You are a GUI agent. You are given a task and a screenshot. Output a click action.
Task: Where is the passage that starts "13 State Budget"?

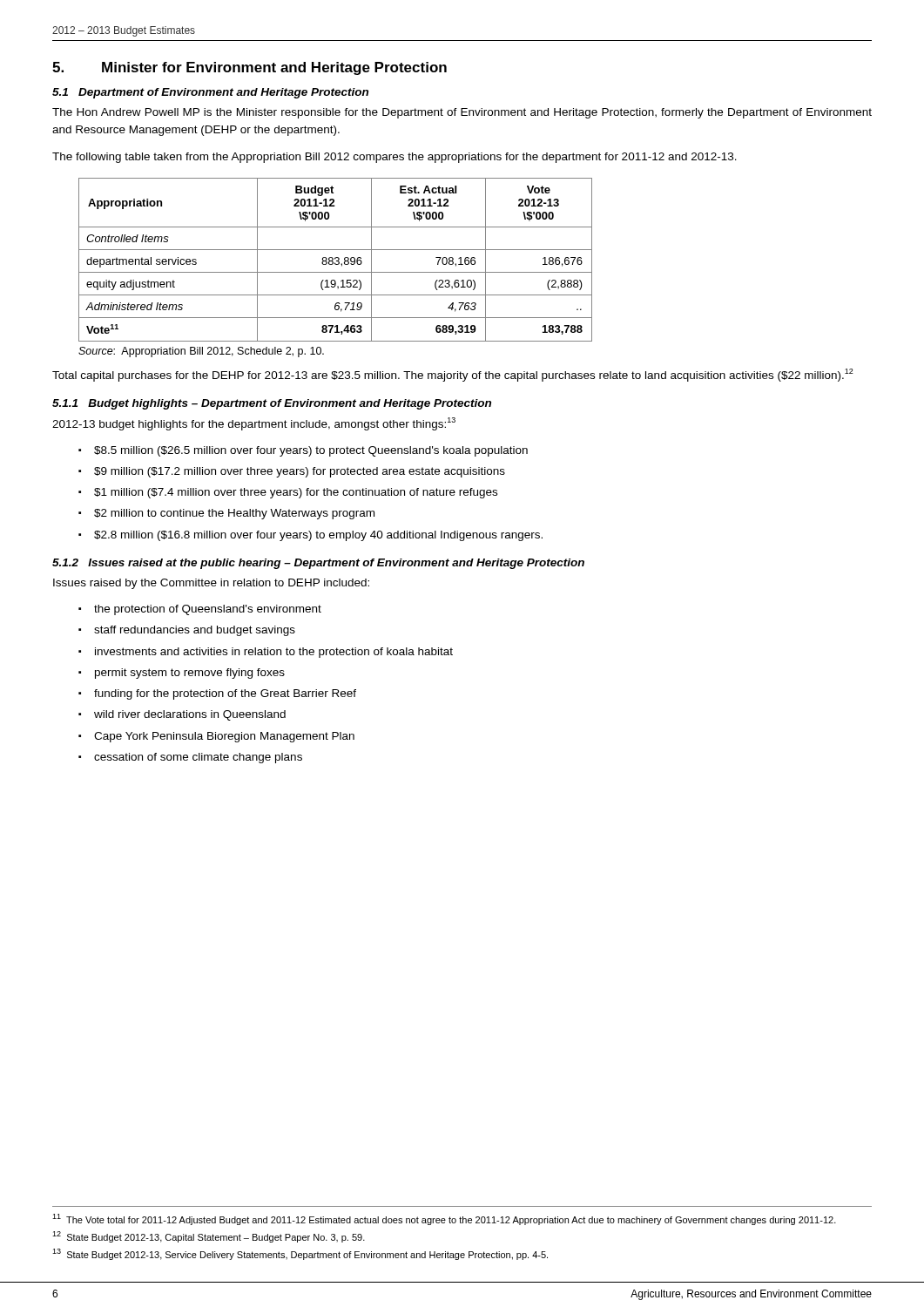click(462, 1254)
